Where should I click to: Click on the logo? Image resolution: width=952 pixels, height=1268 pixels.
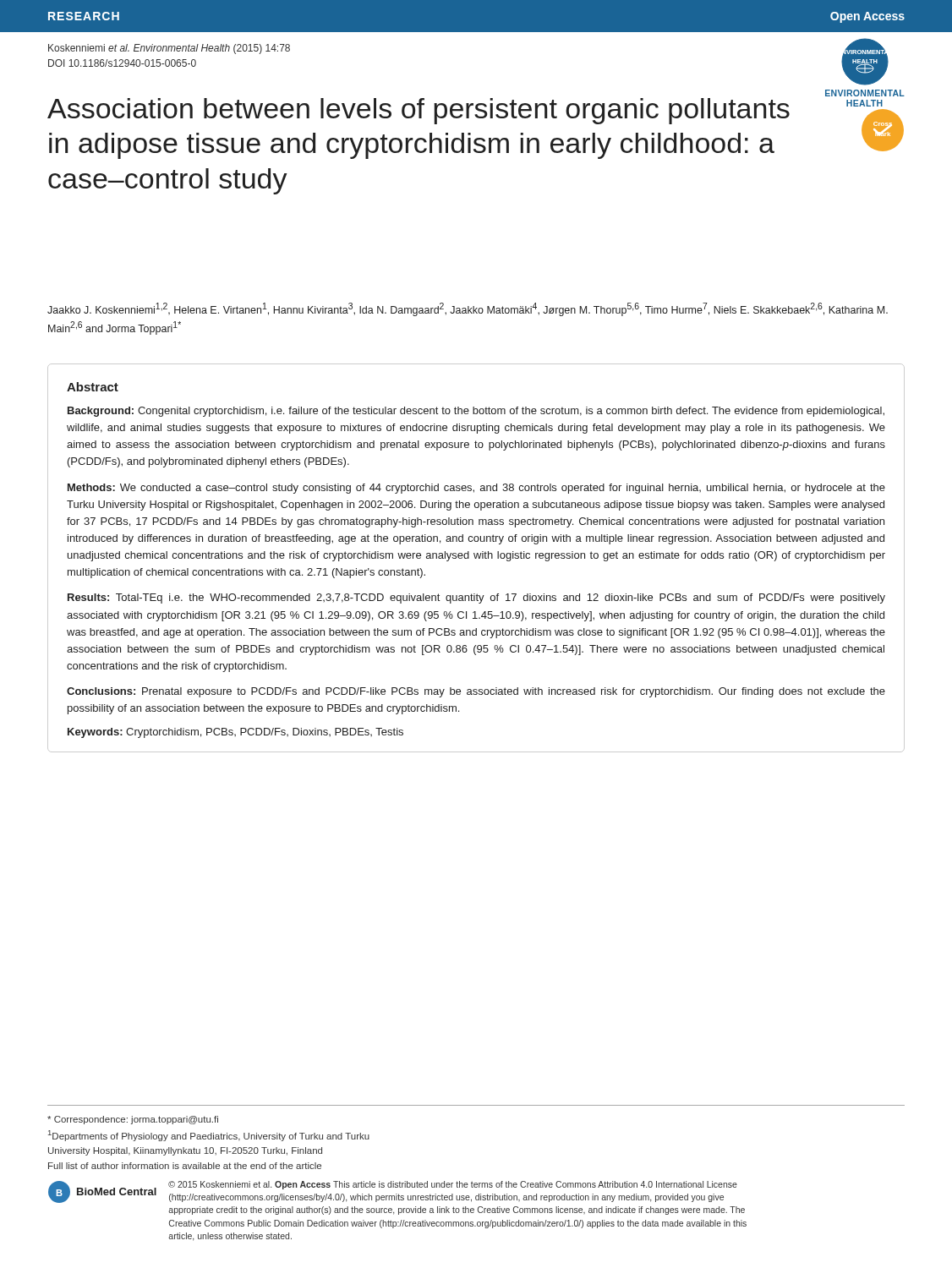coord(883,131)
